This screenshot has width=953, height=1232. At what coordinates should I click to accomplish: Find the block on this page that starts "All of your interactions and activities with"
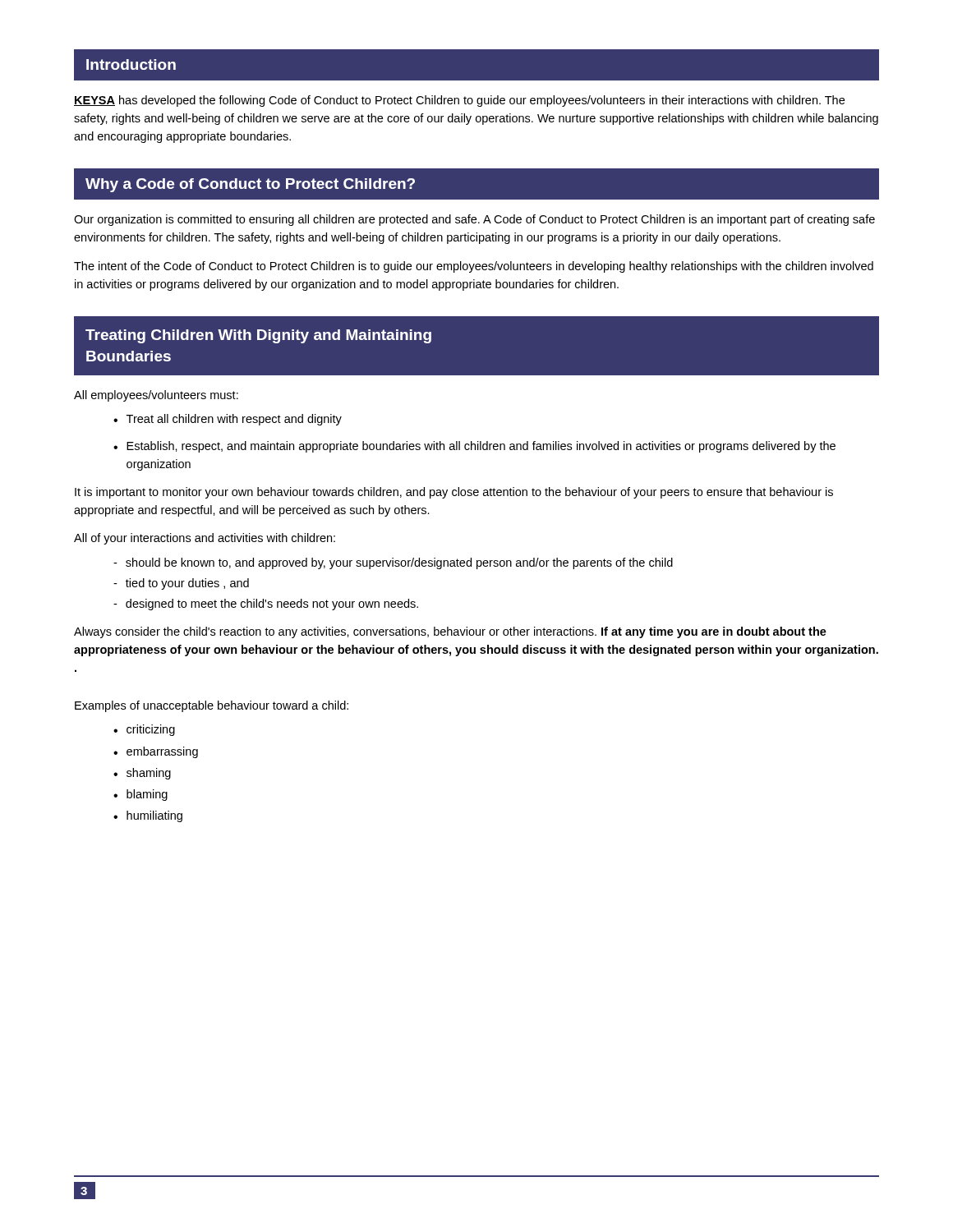(205, 538)
